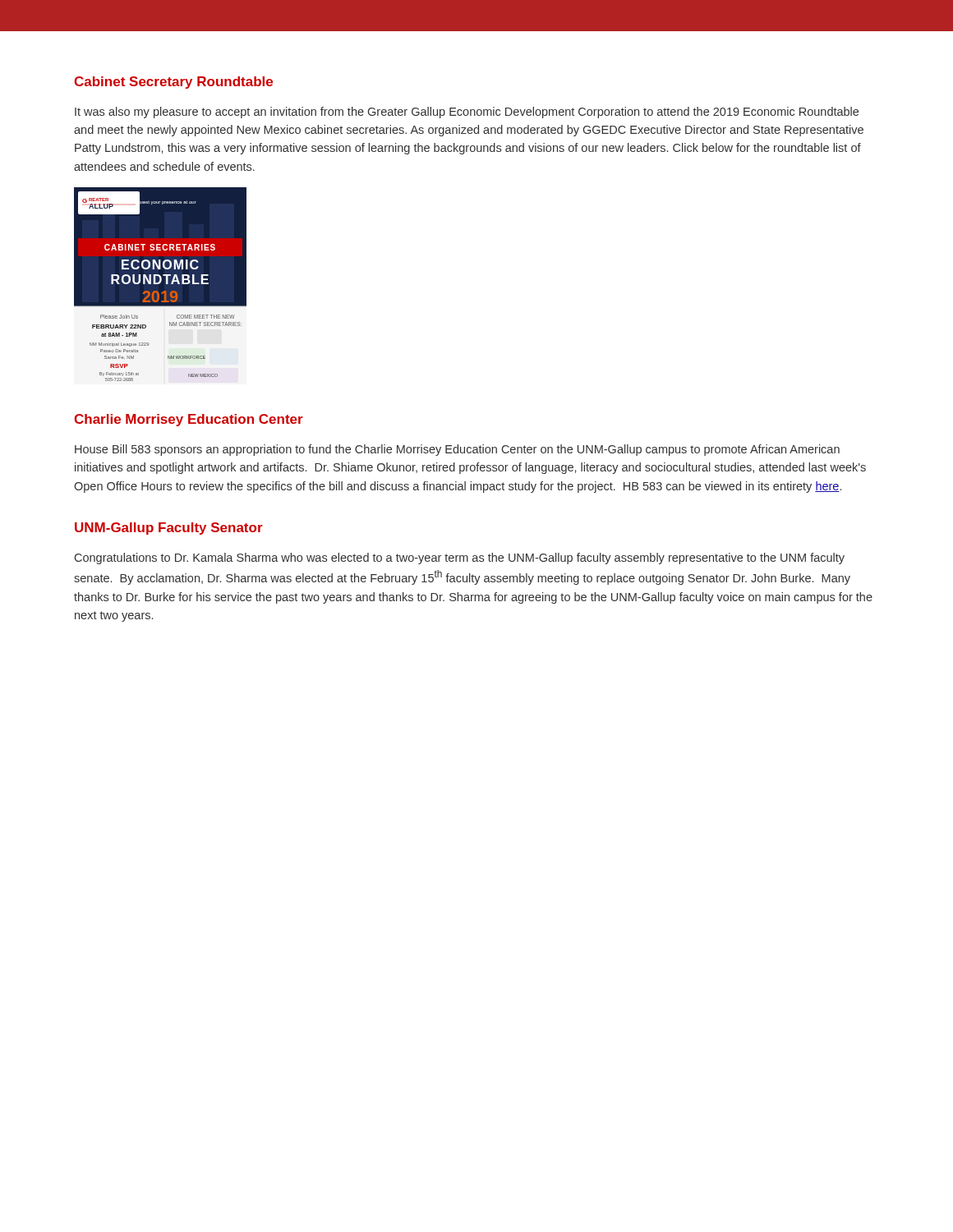Find the element starting "It was also my pleasure to accept"
Viewport: 953px width, 1232px height.
pyautogui.click(x=476, y=139)
